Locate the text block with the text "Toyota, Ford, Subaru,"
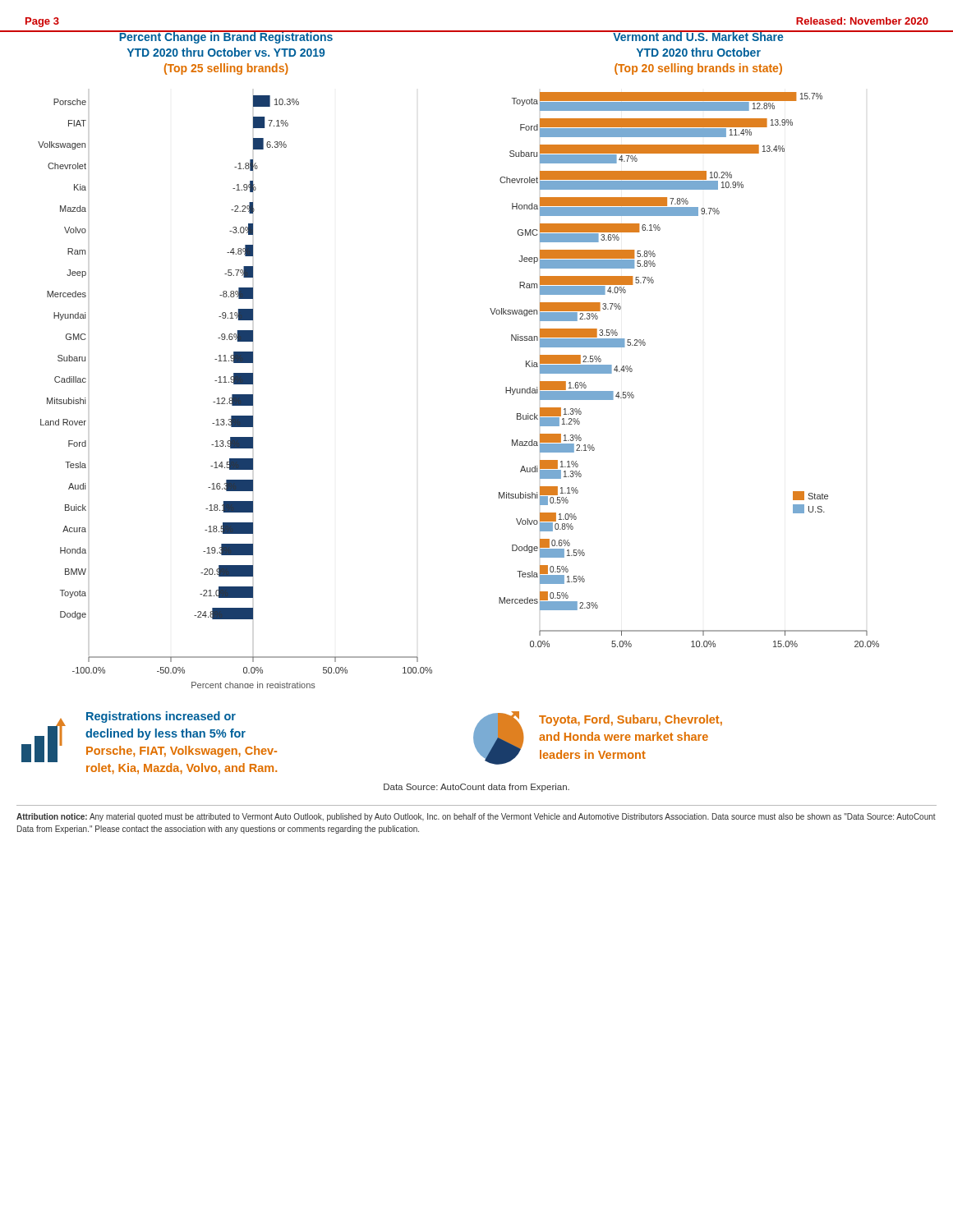 [x=631, y=737]
